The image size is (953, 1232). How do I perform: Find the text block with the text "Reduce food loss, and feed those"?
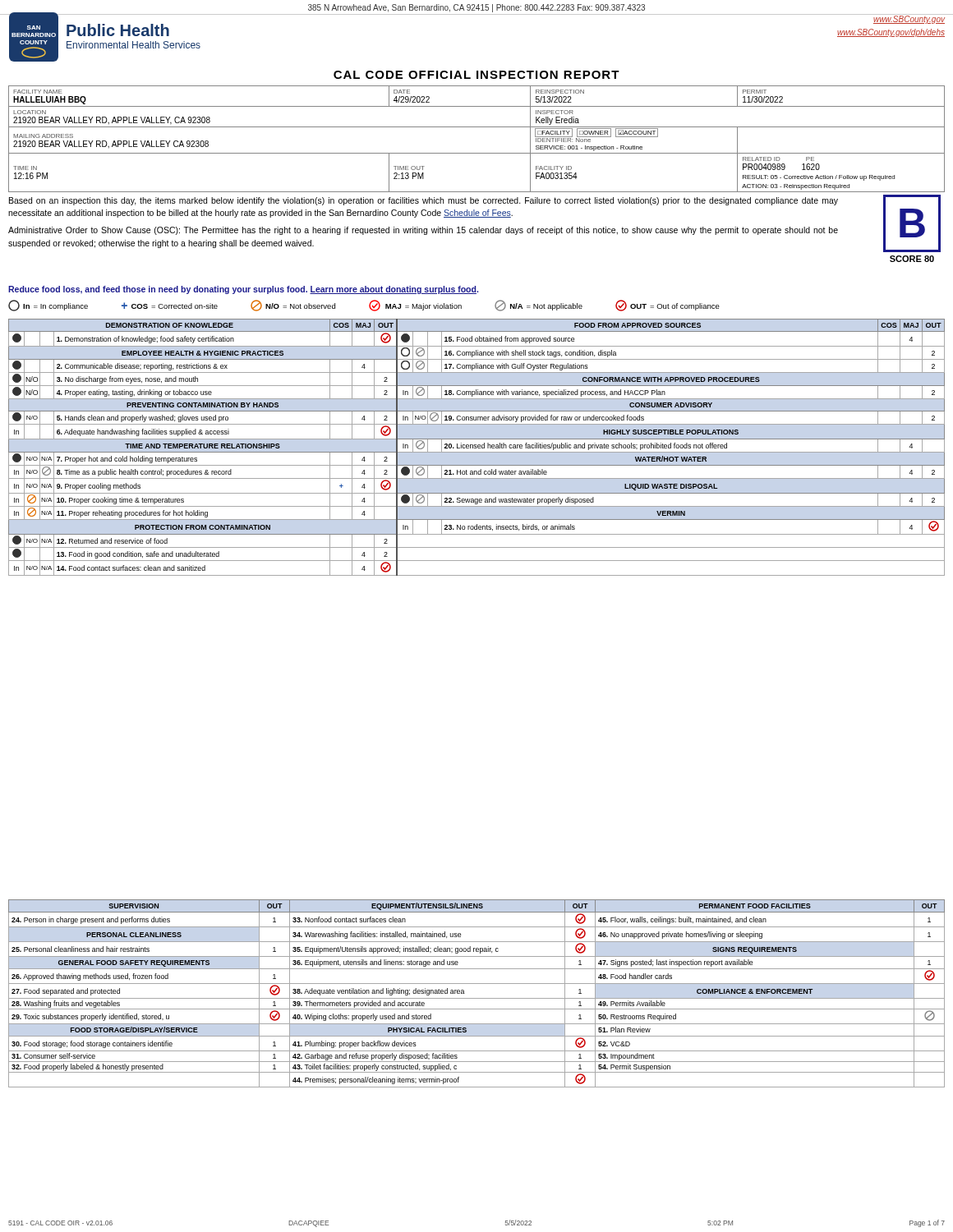point(244,289)
